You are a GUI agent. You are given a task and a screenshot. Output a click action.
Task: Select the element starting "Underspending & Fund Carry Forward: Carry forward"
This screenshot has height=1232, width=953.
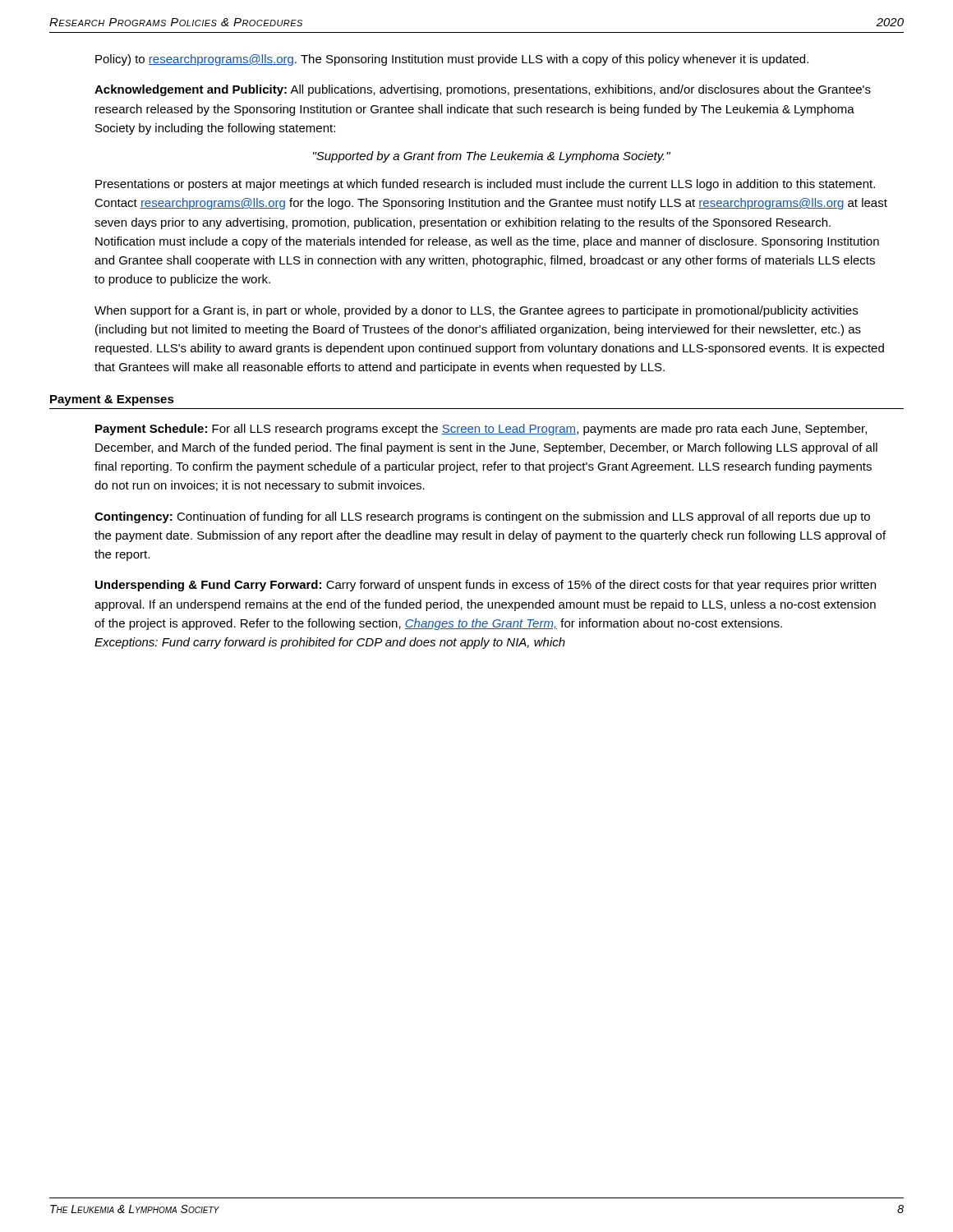pos(486,613)
